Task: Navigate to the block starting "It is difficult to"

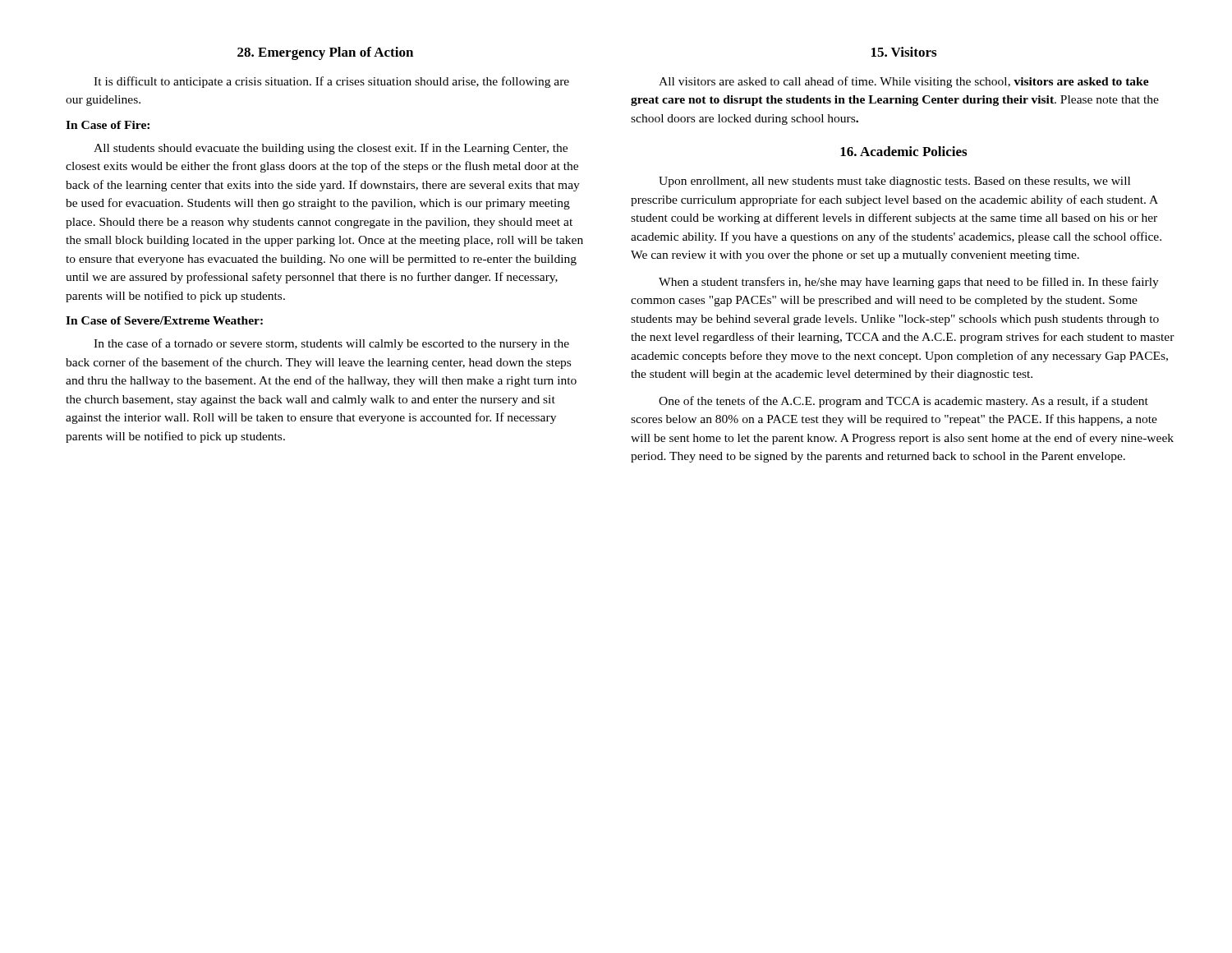Action: point(325,91)
